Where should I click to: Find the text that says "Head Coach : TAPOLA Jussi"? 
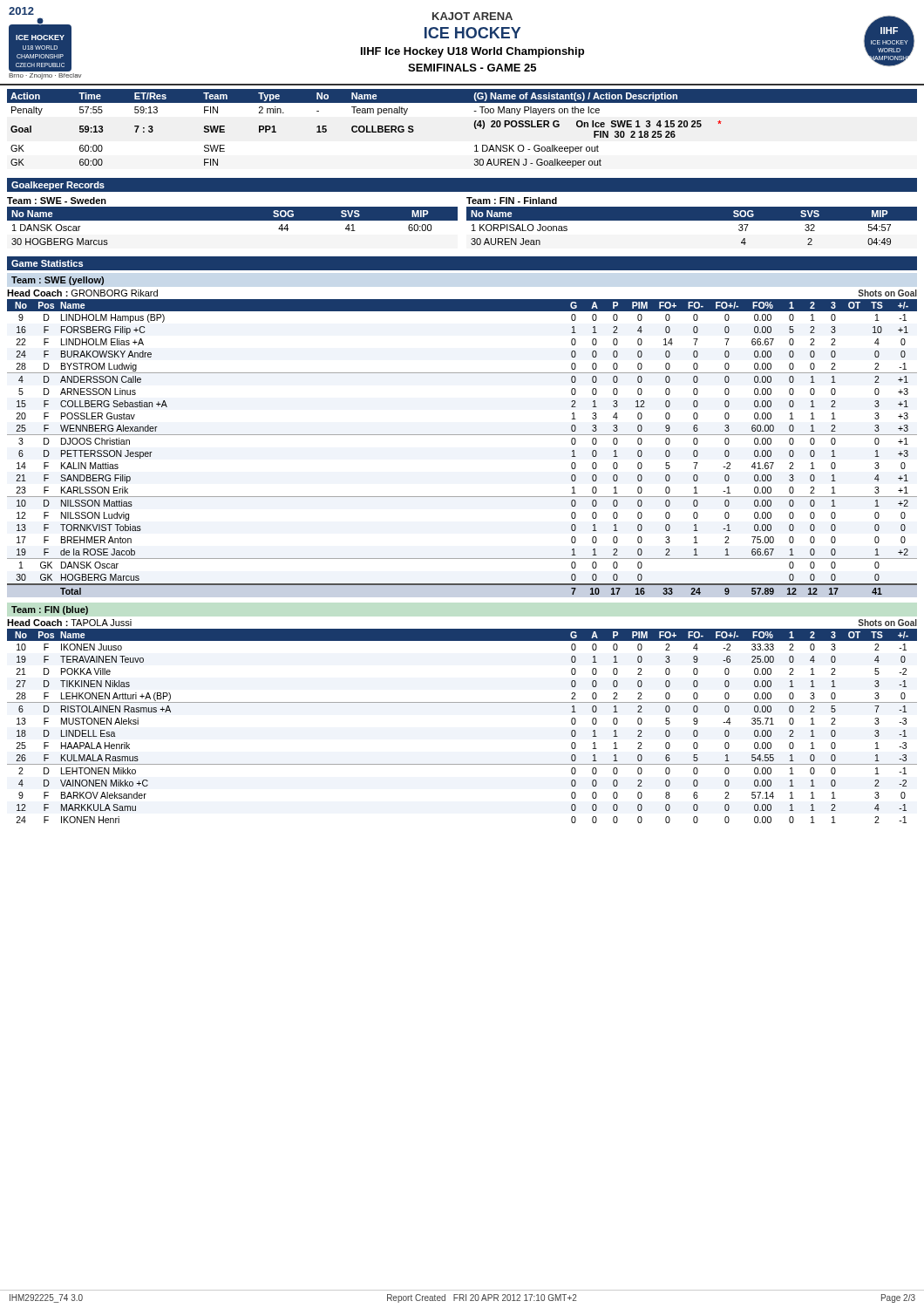coord(69,623)
